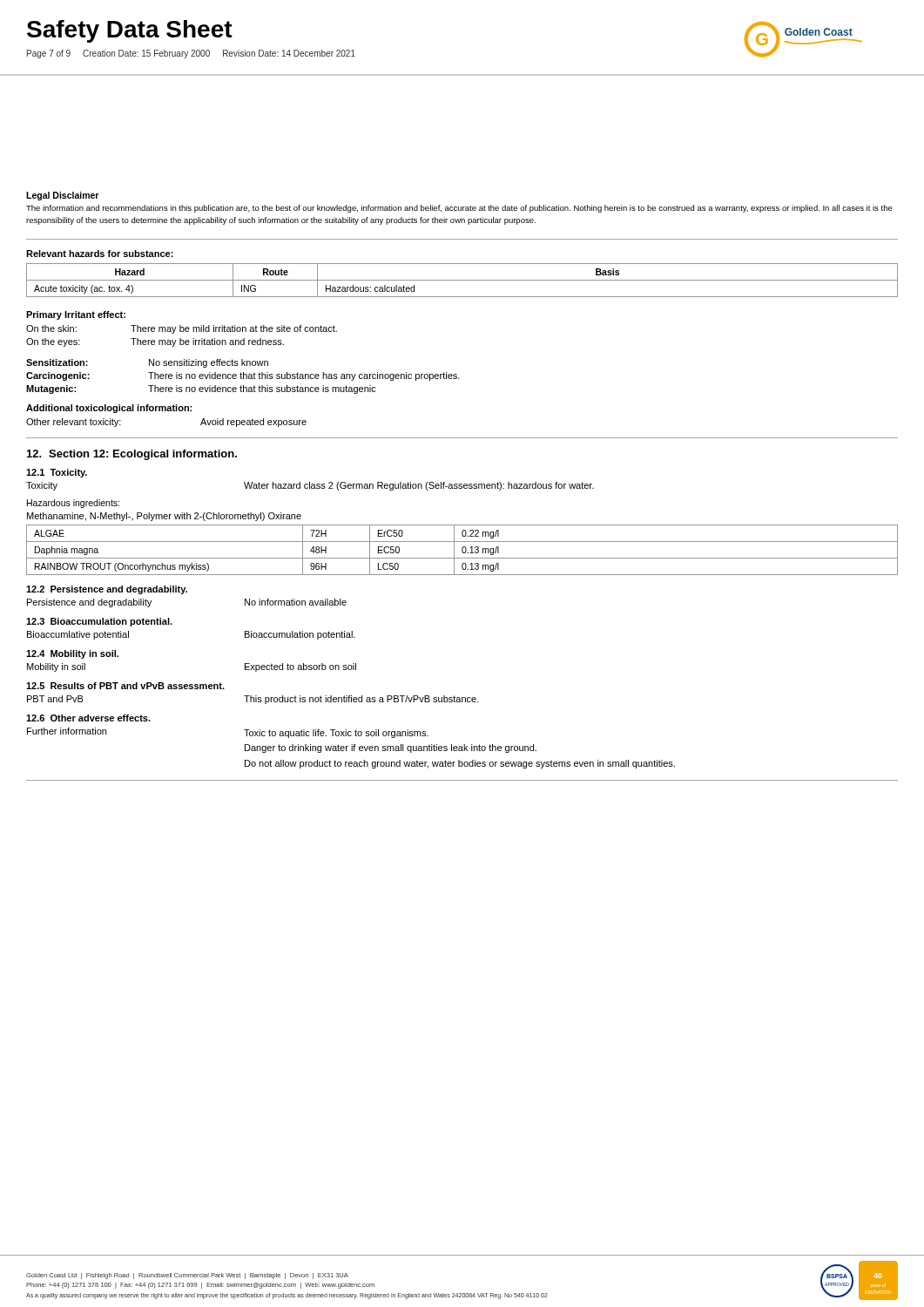Viewport: 924px width, 1307px height.
Task: Locate the passage starting "Hazardous ingredients:"
Action: 73,502
